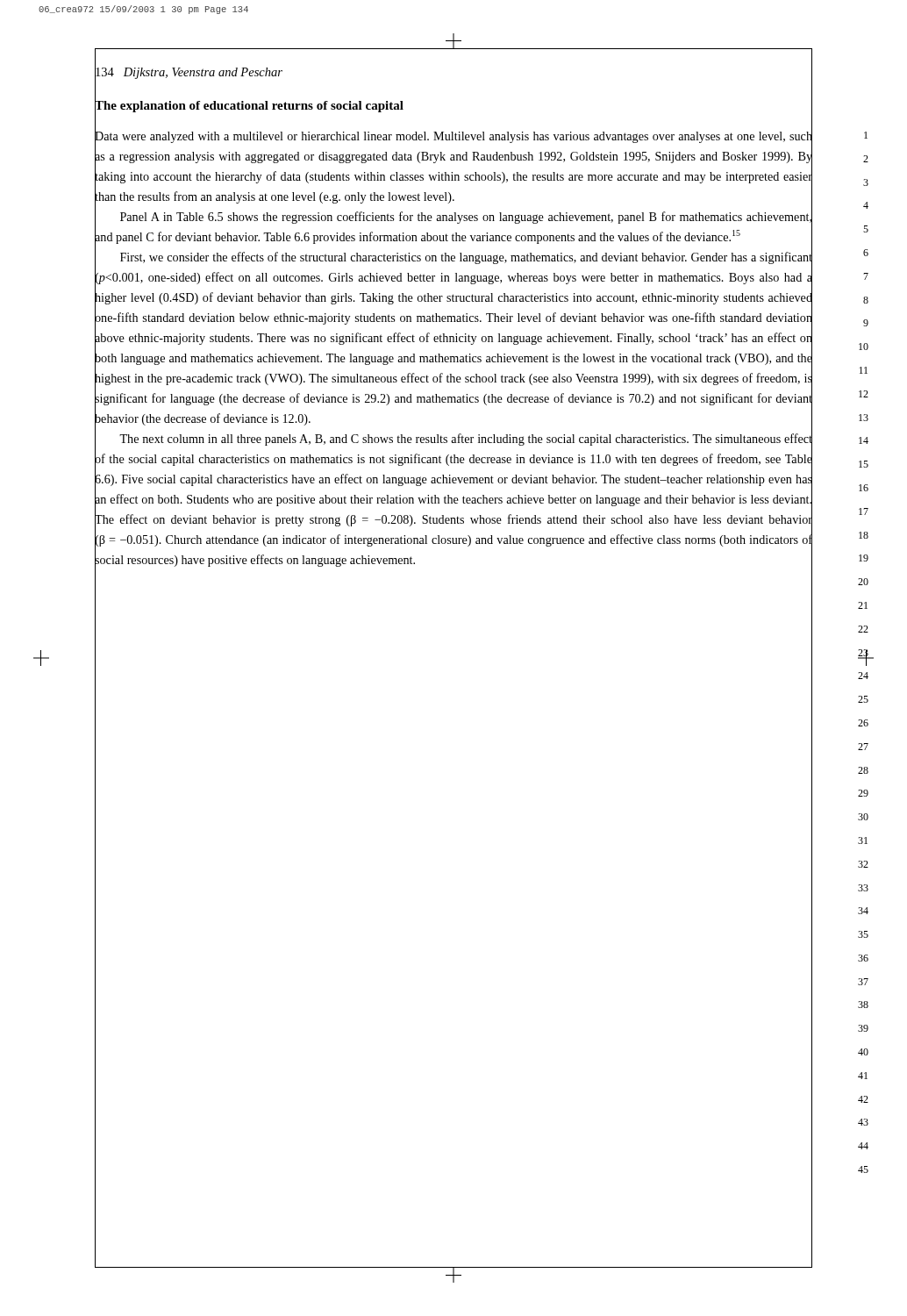Click a section header
Screen dimensions: 1316x907
pos(249,106)
